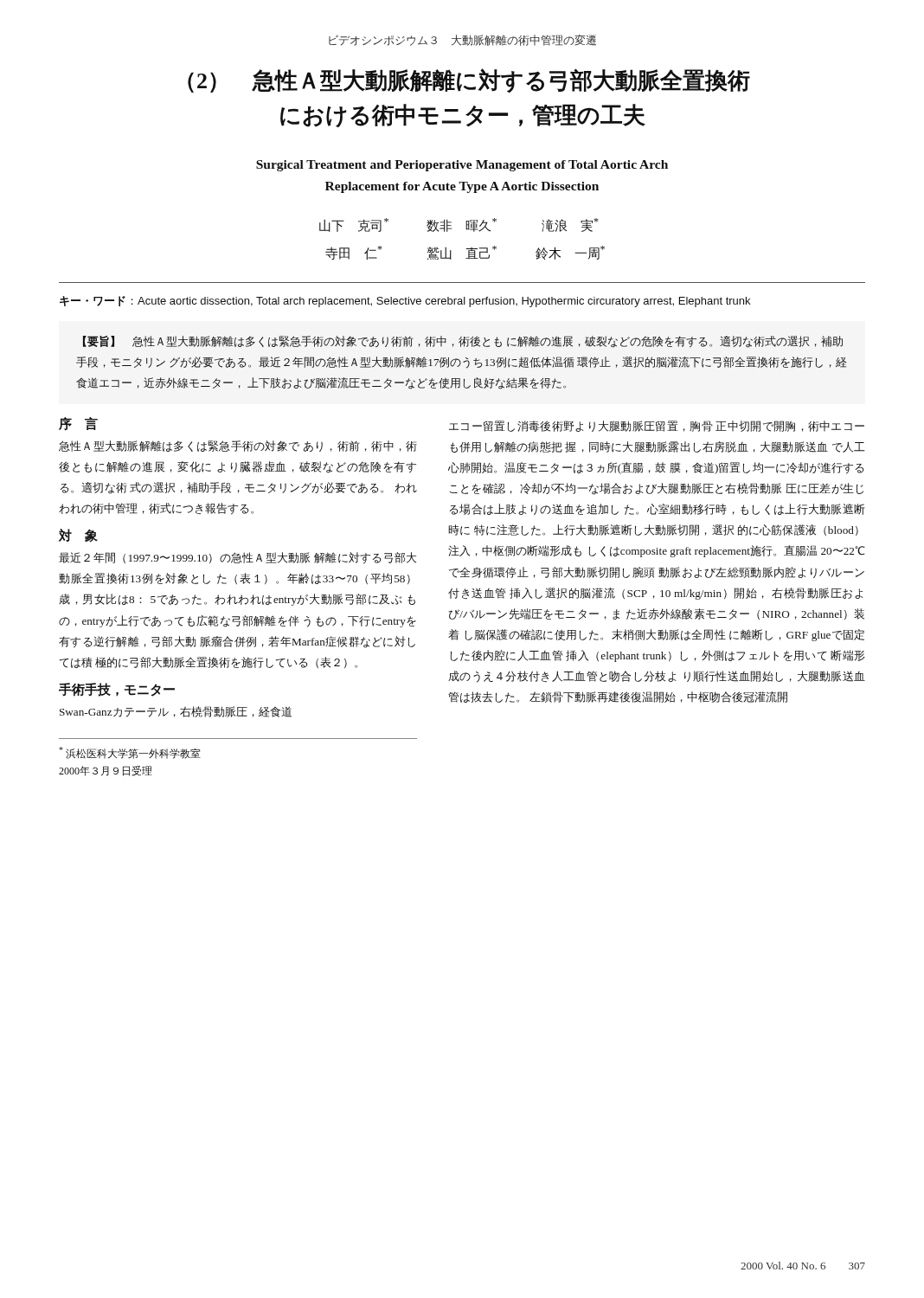Screen dimensions: 1298x924
Task: Locate the passage starting "（2） 急性Ａ型大動脈解離に対する弓部大動脈全置換術 における術中モニター，管理の工夫"
Action: [x=462, y=98]
